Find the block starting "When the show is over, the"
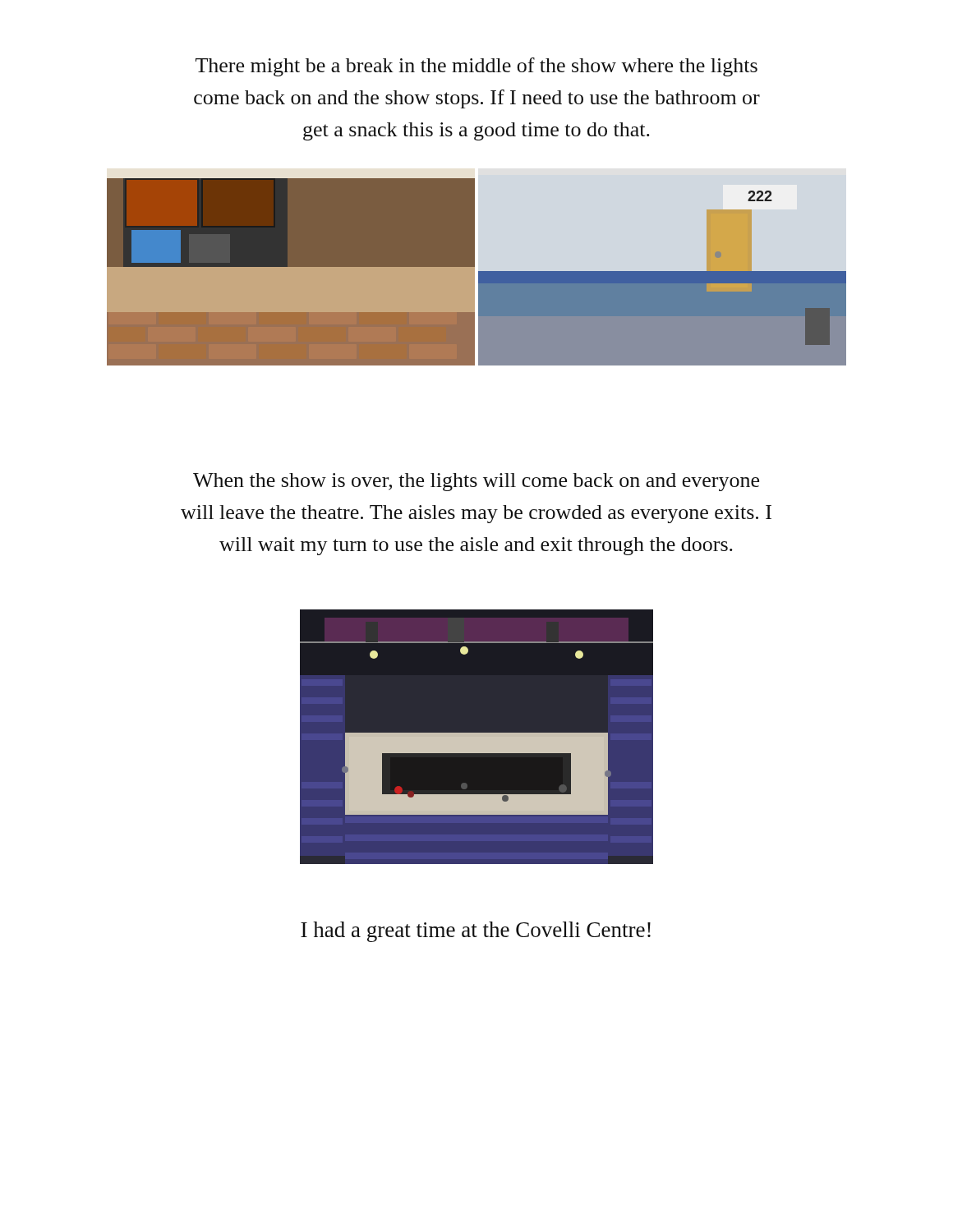The image size is (953, 1232). [476, 512]
